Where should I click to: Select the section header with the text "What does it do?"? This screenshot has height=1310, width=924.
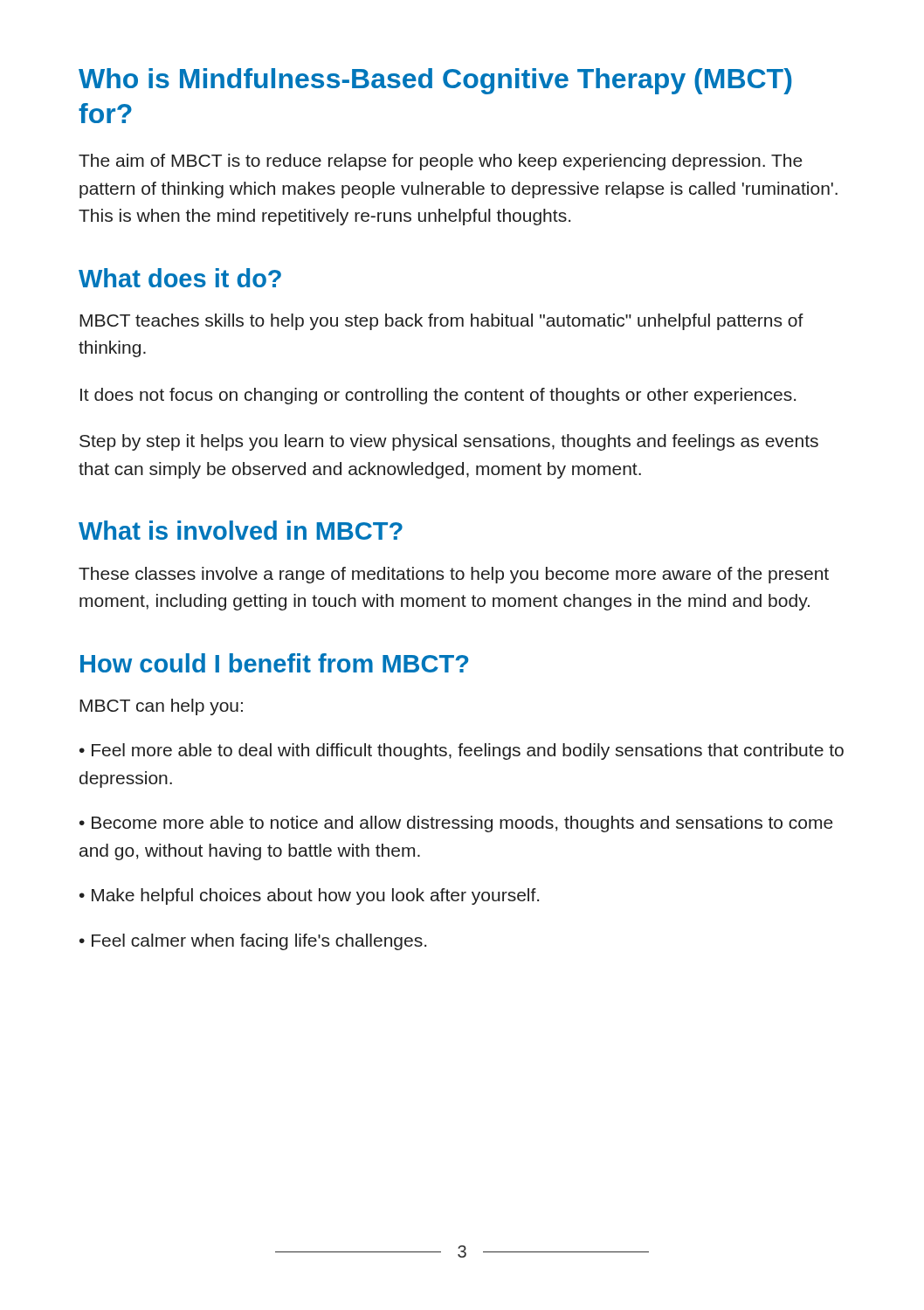(x=181, y=278)
